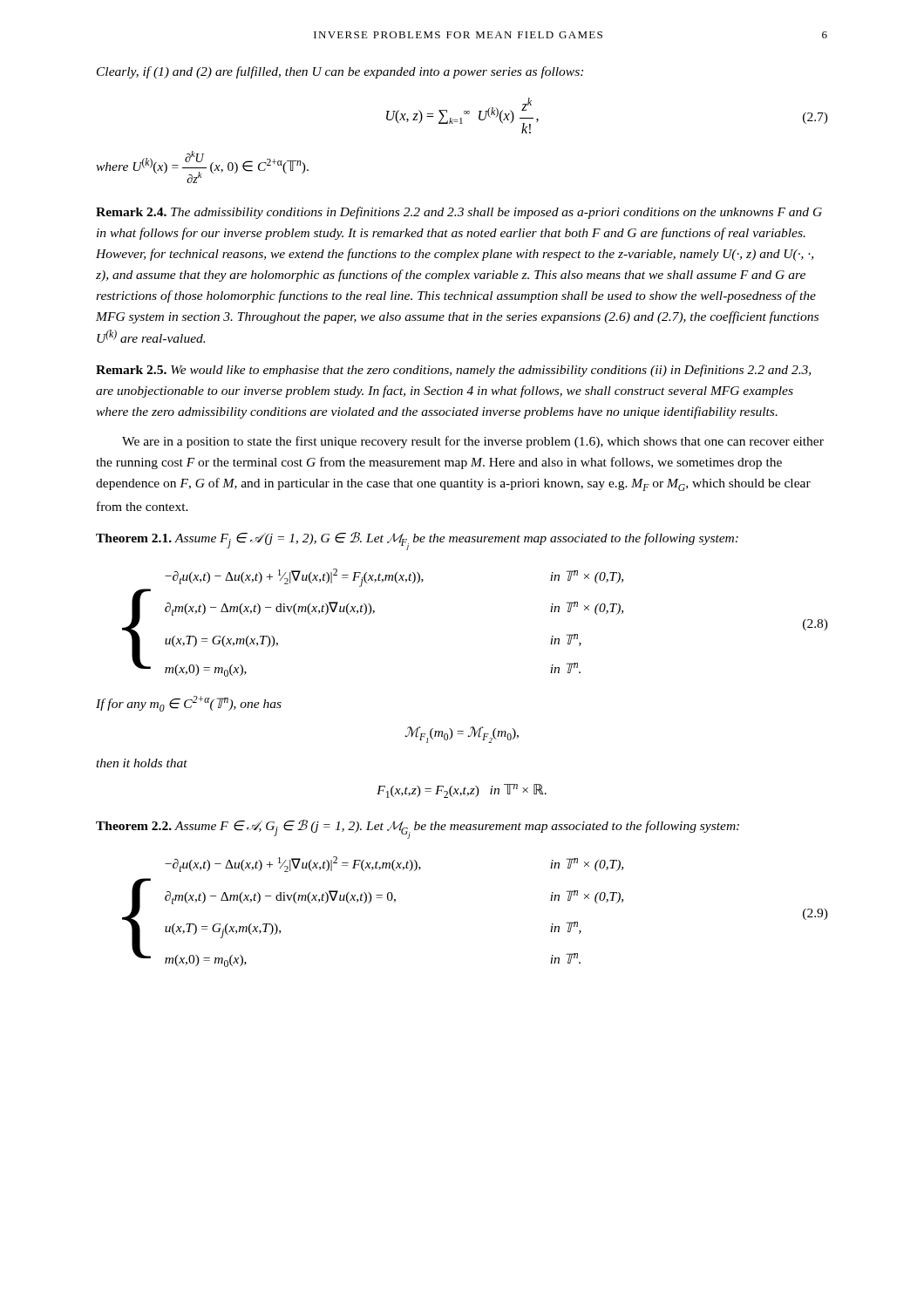
Task: Select the formula that reads "ℳF1(m0) = ℳF2(m0),"
Action: [x=462, y=735]
